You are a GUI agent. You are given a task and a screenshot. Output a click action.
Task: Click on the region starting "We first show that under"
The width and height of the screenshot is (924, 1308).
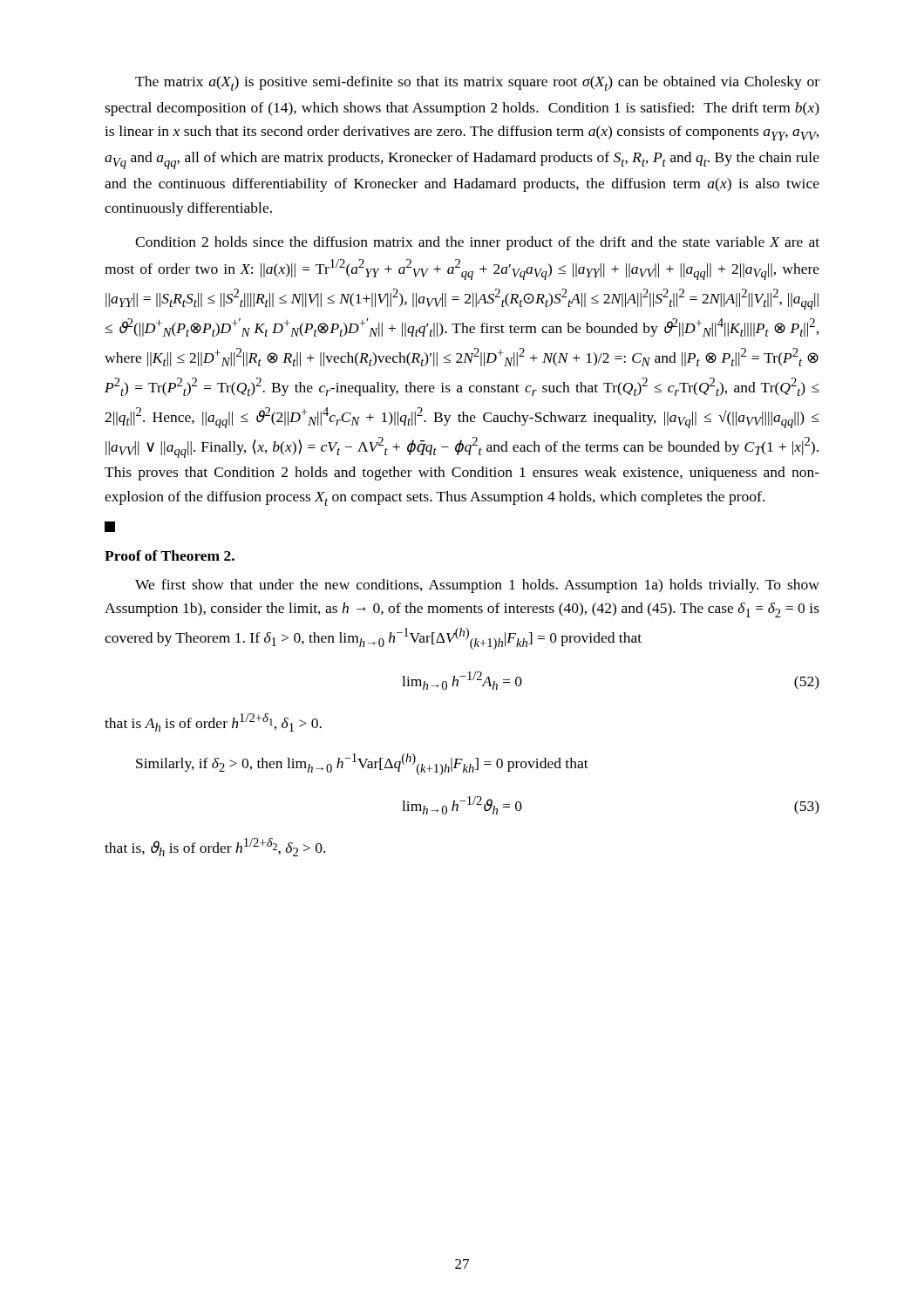pos(462,613)
